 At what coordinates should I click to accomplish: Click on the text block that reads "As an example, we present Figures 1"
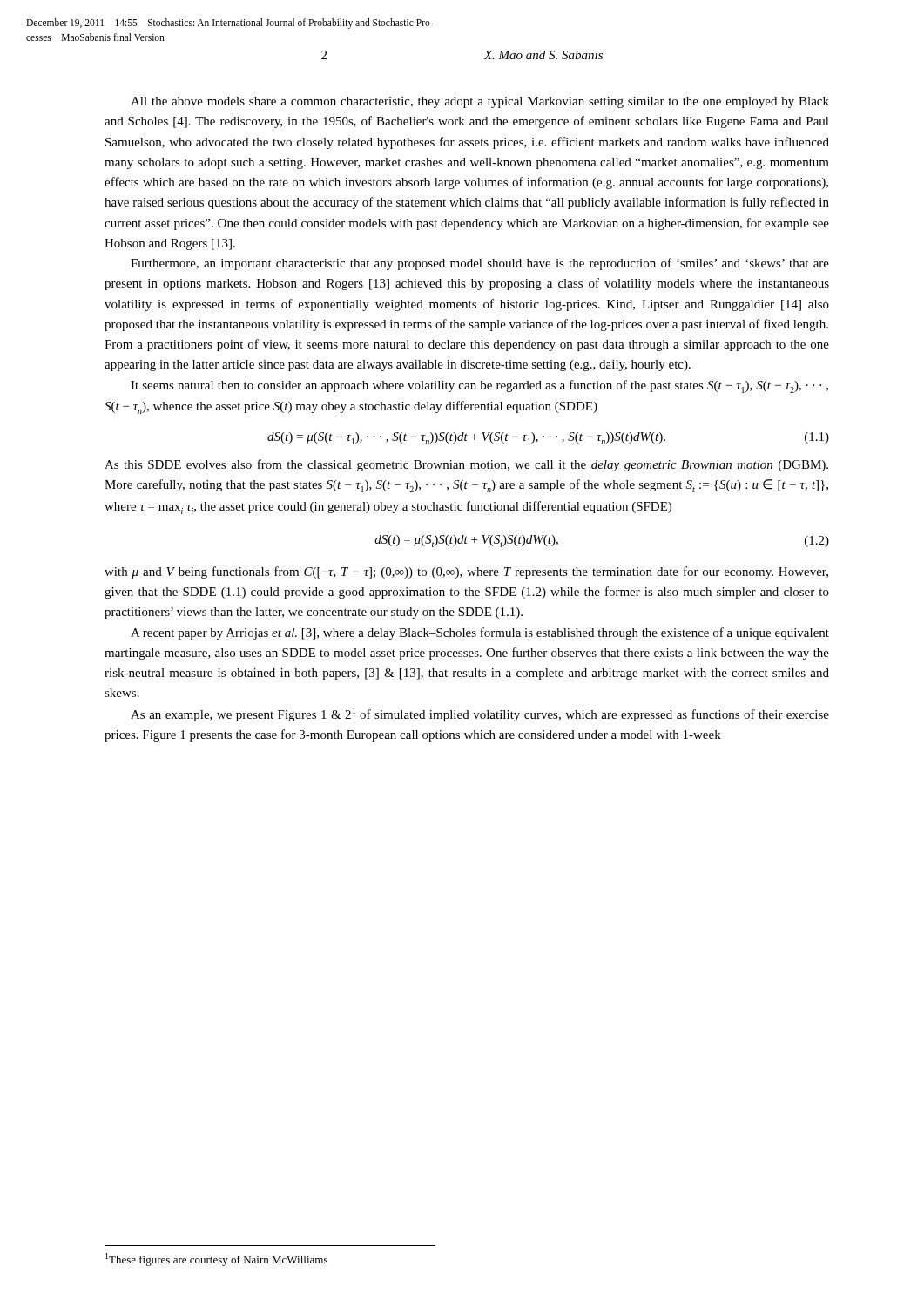click(x=467, y=723)
